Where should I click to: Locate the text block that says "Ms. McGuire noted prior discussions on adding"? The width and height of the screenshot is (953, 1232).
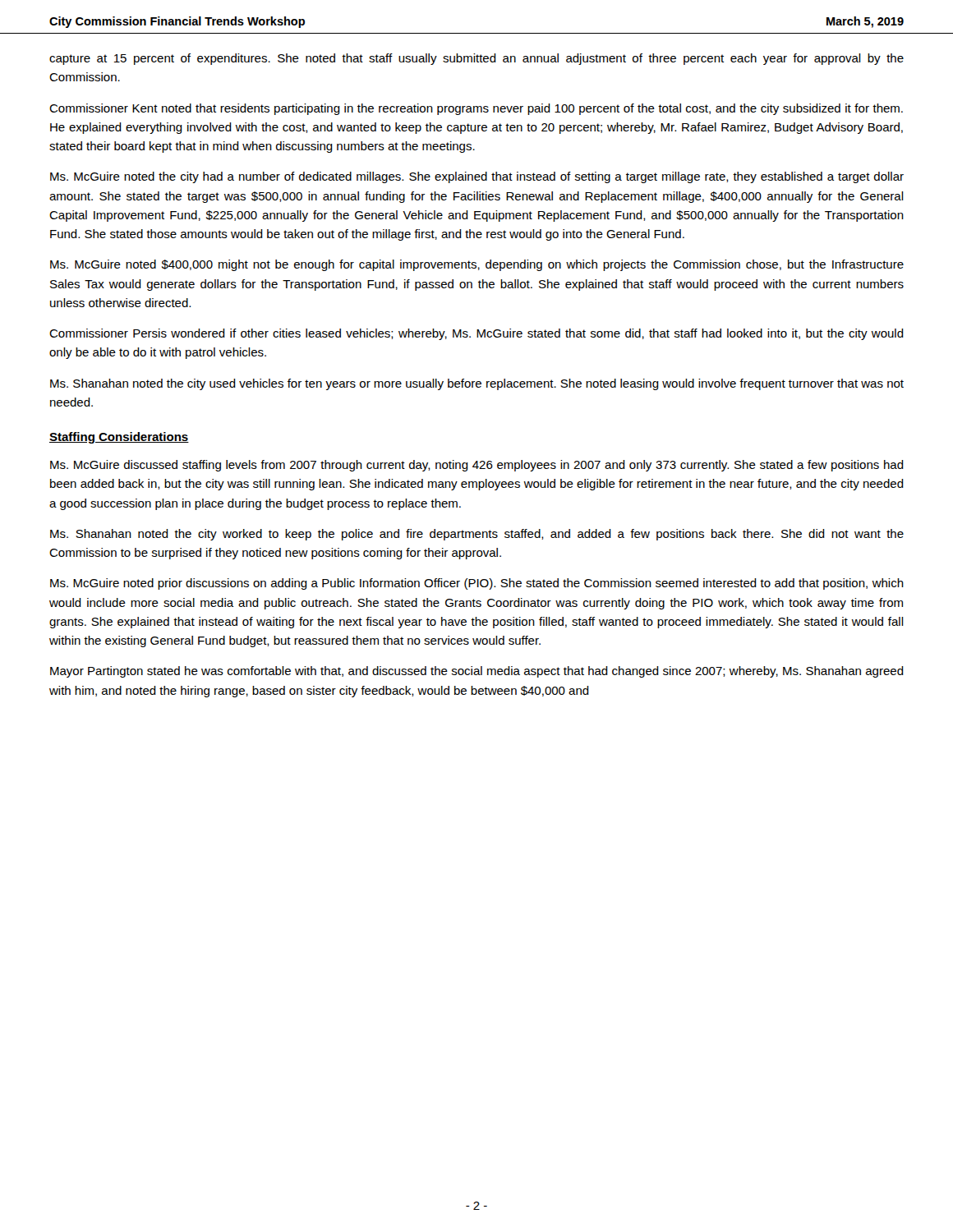click(476, 612)
